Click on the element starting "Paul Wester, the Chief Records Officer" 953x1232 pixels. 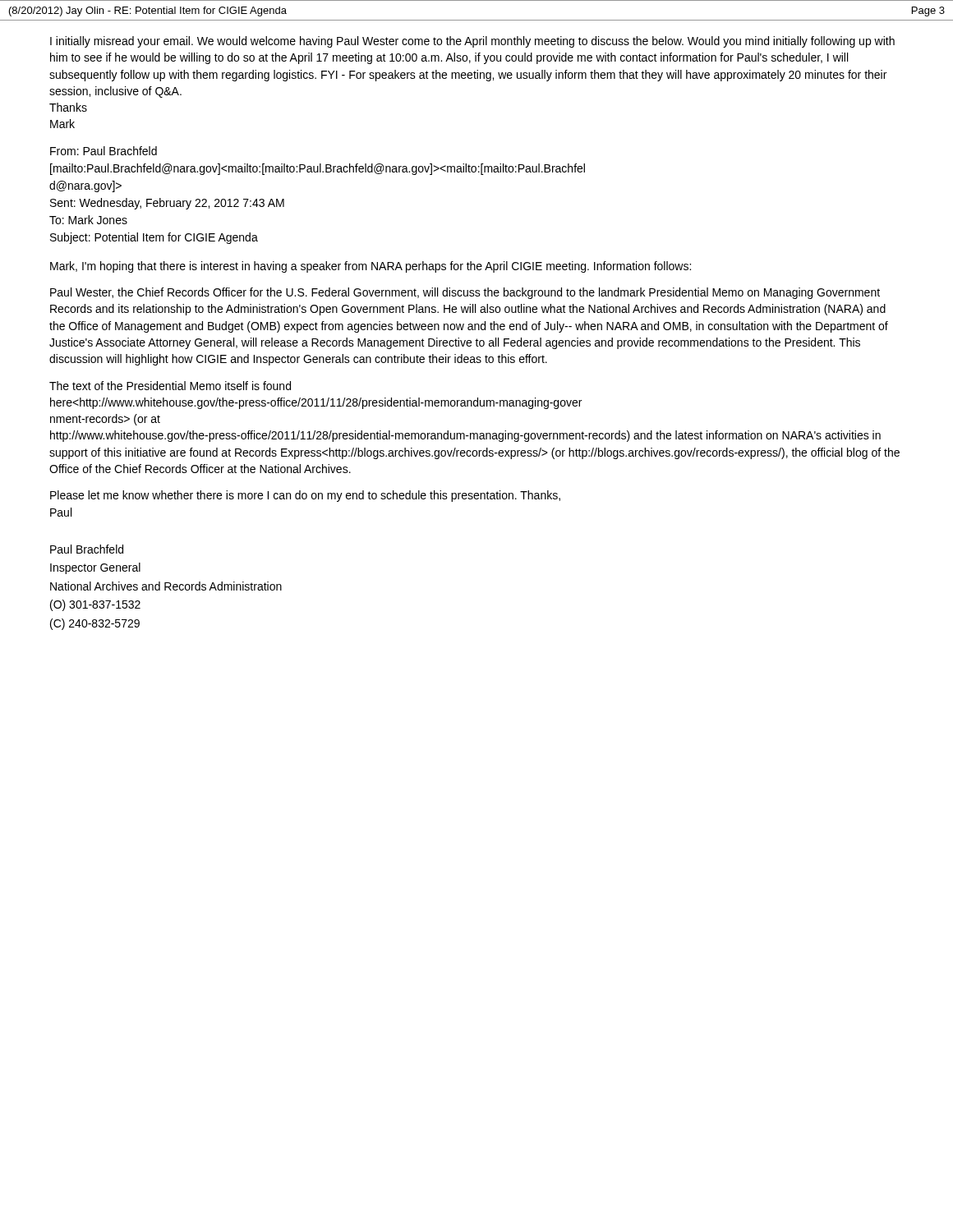point(469,326)
